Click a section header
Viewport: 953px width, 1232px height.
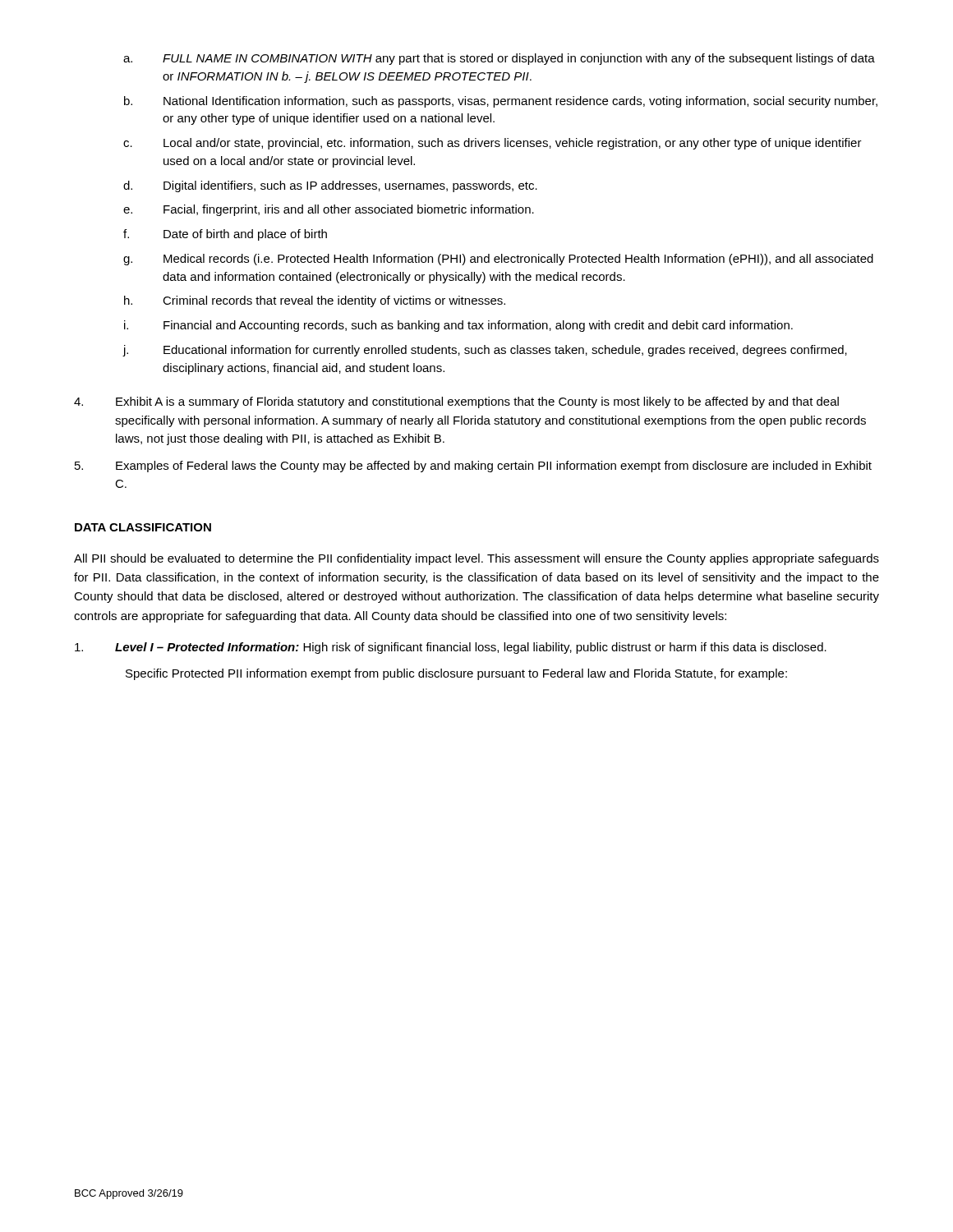point(143,527)
